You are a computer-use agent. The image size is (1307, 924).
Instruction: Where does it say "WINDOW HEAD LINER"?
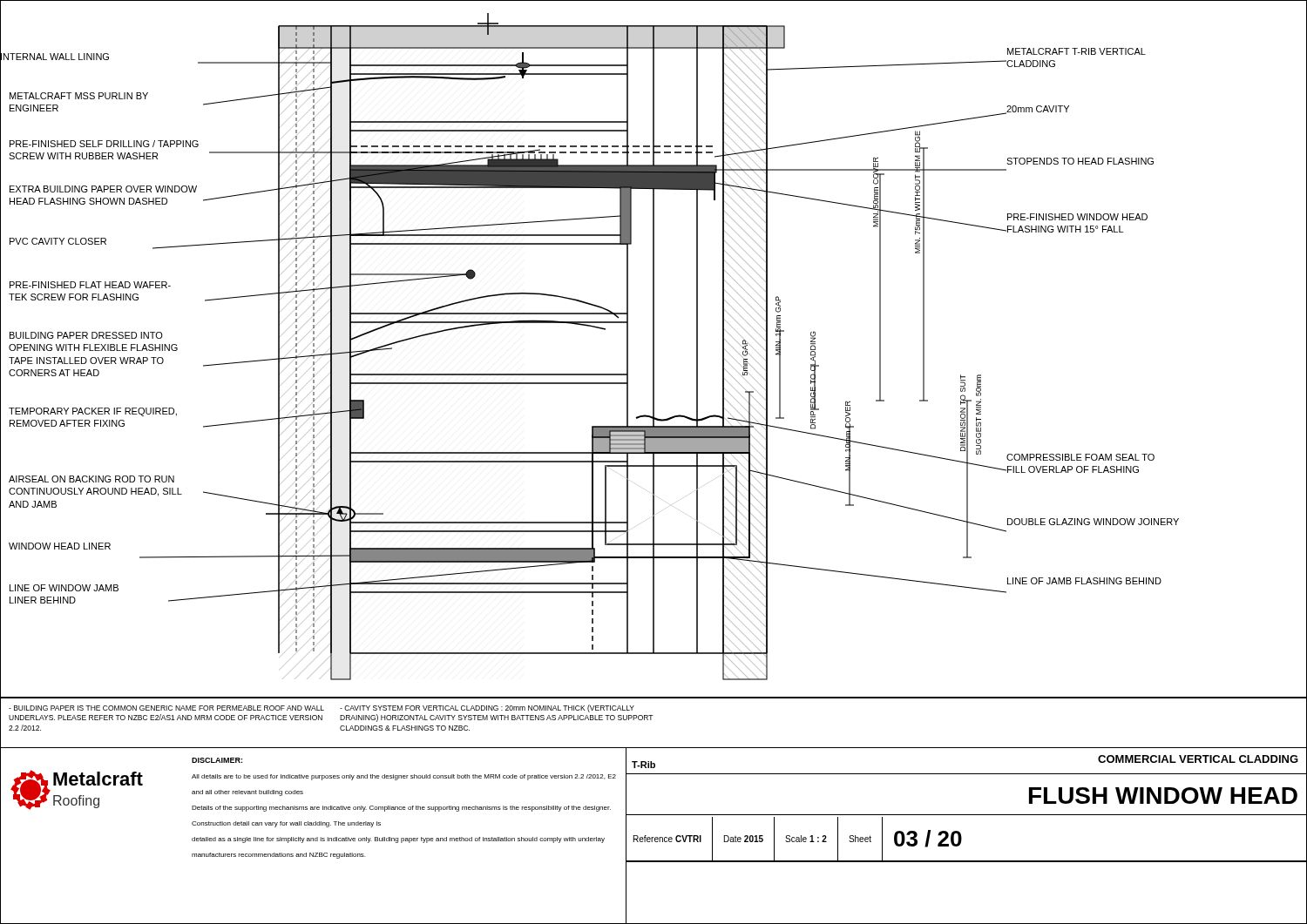coord(60,546)
